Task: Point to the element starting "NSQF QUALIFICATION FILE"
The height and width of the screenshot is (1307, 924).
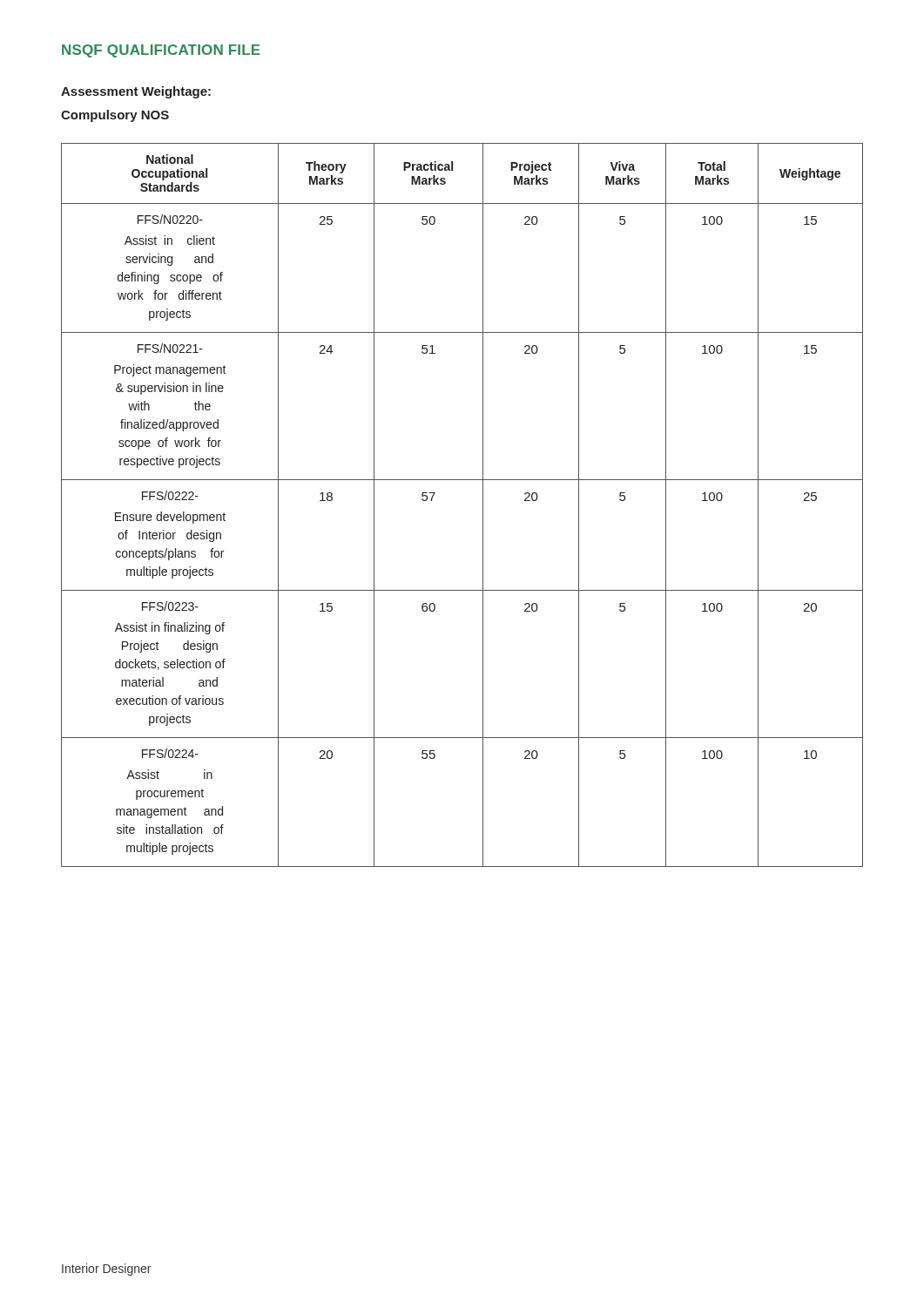Action: (x=161, y=50)
